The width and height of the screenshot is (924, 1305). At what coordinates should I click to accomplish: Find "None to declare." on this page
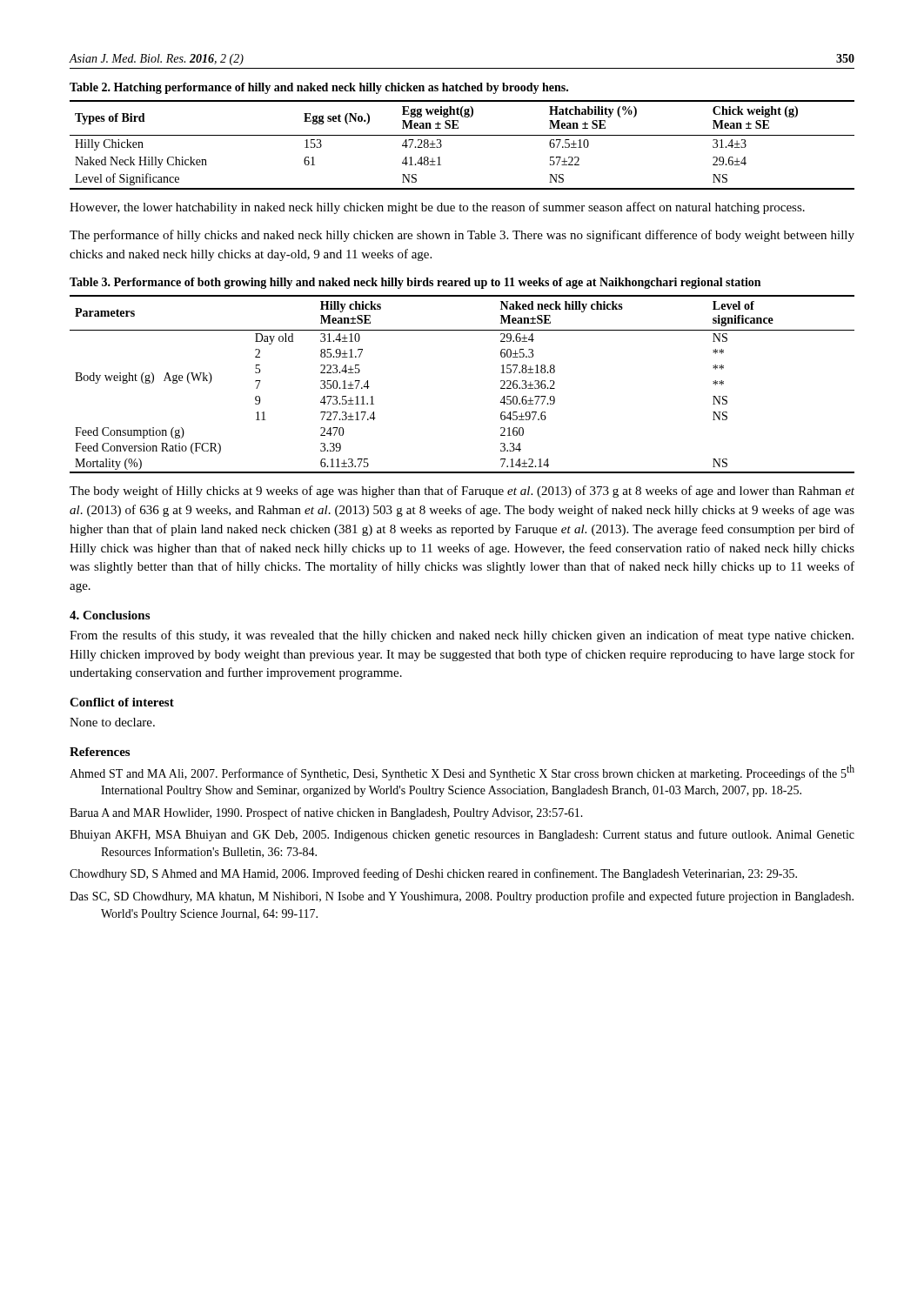(x=113, y=722)
